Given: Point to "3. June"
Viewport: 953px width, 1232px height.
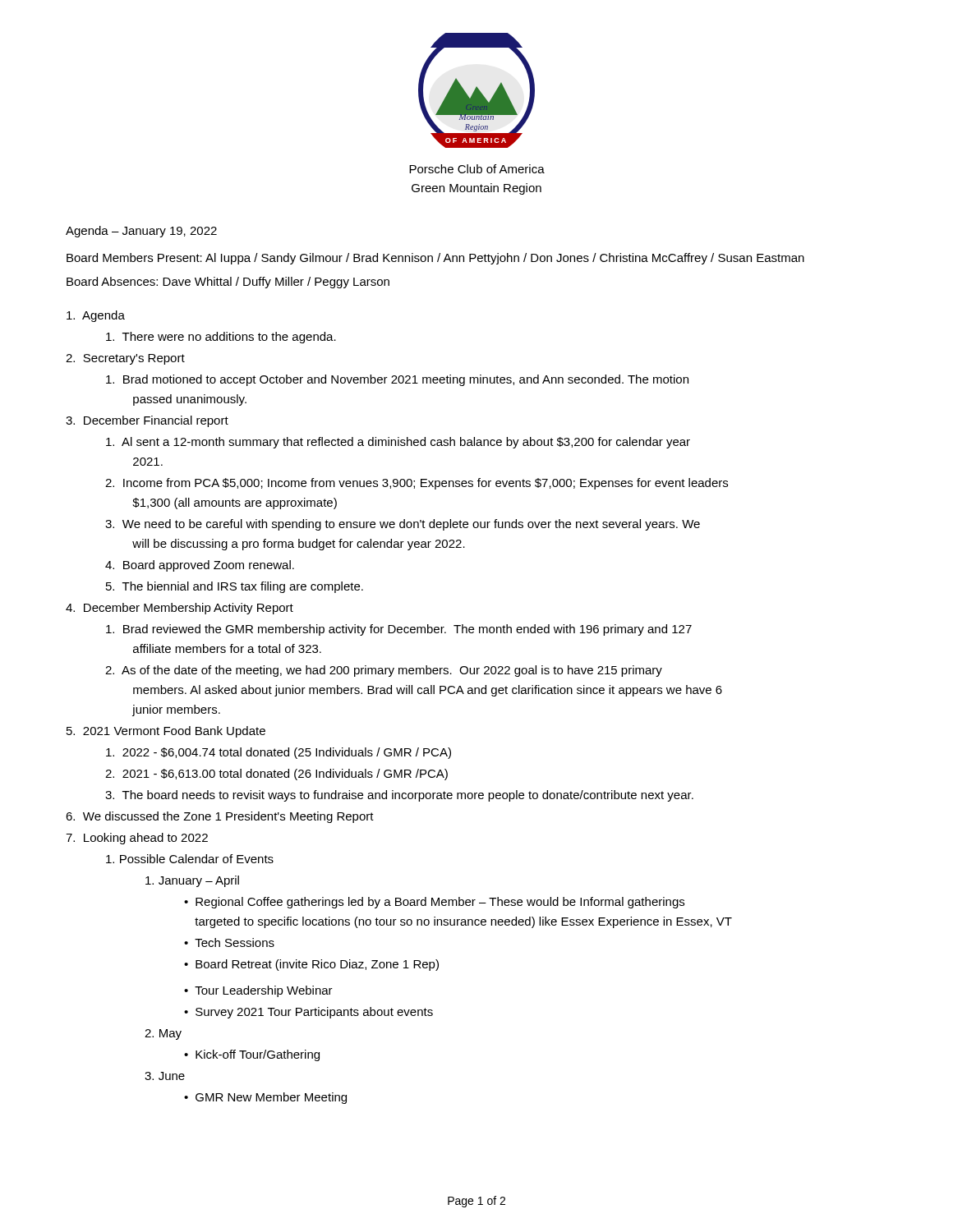Looking at the screenshot, I should coord(165,1076).
